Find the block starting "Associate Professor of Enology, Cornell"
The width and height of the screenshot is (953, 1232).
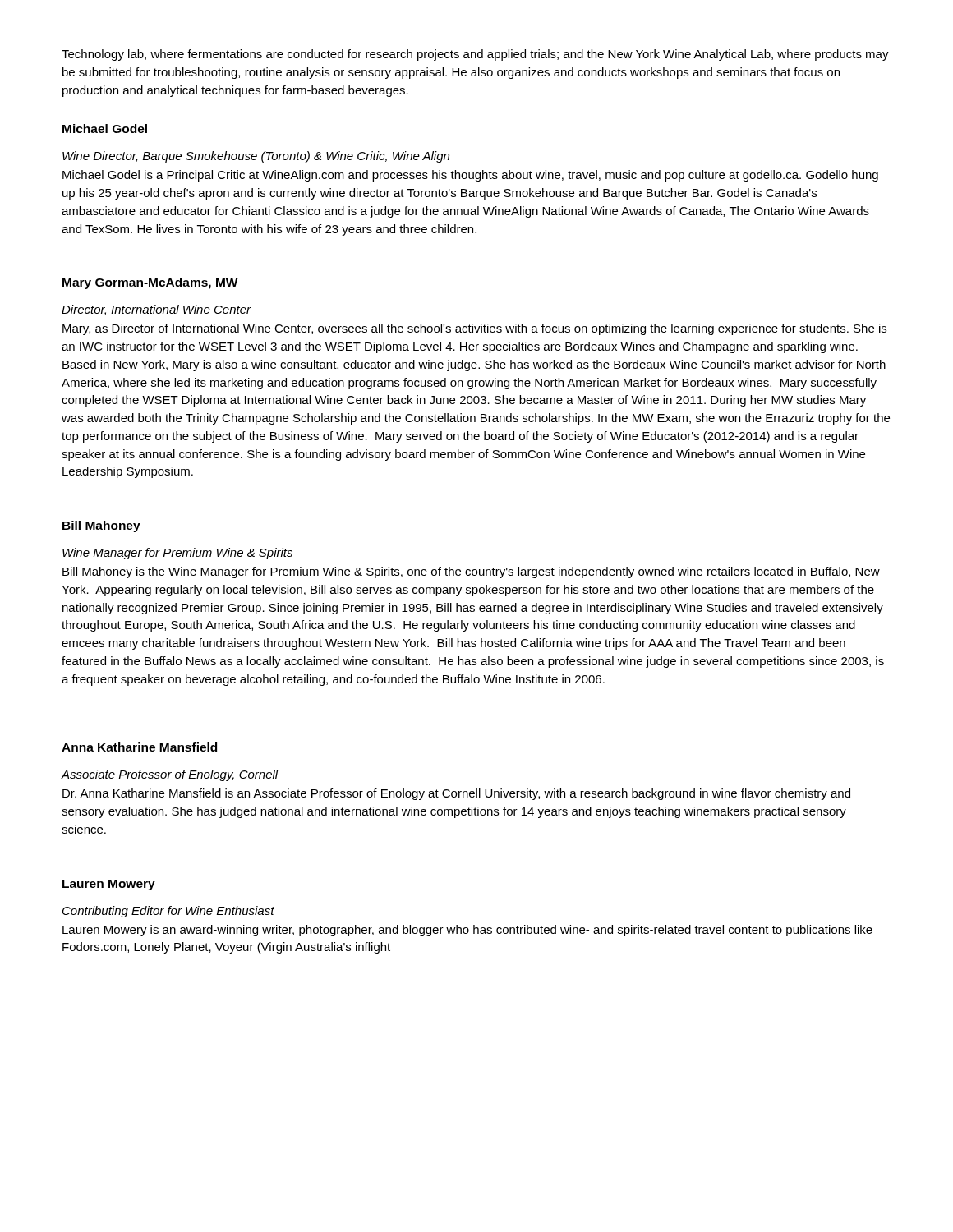[170, 775]
